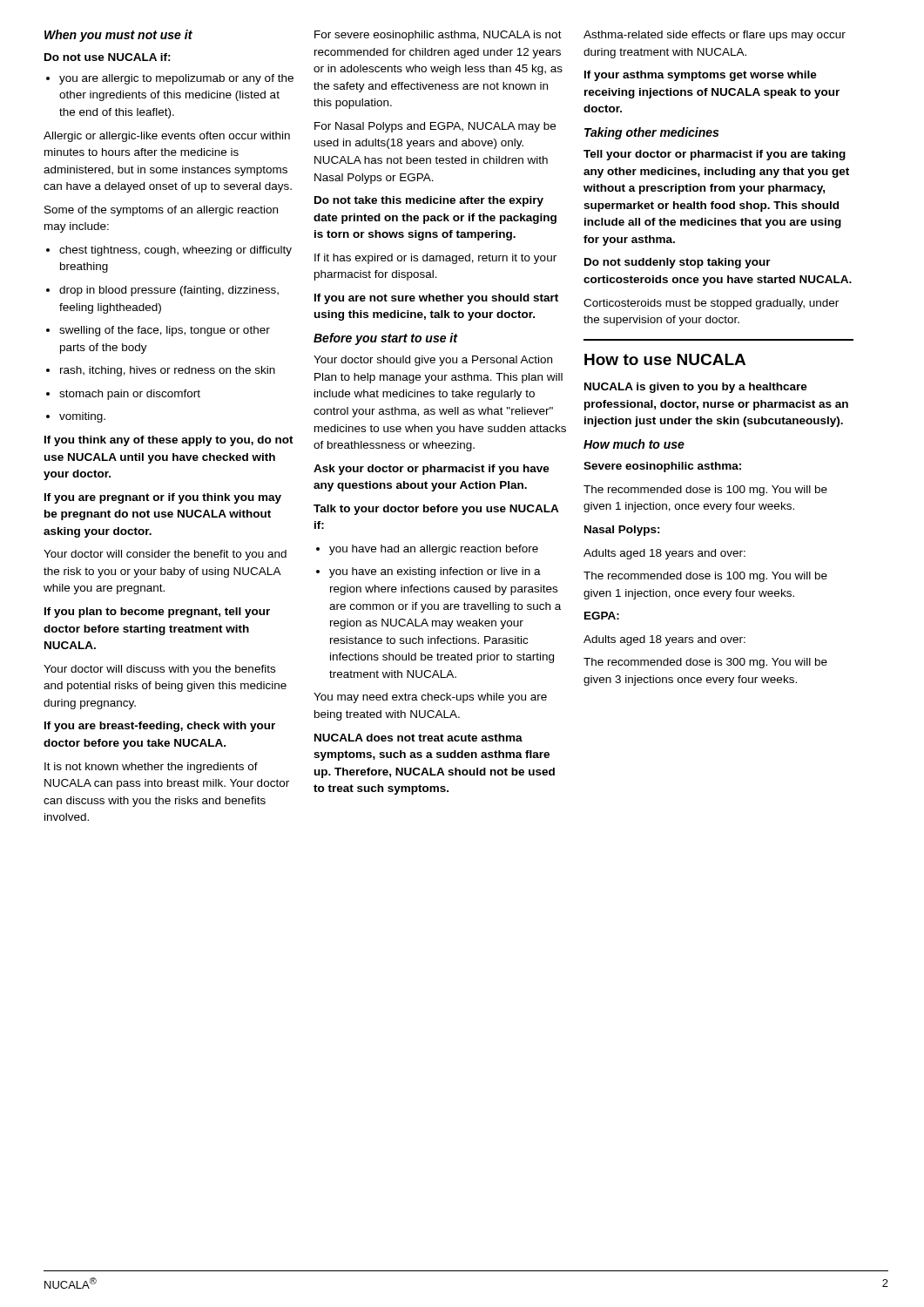Point to the region starting "When you must not use it"

171,35
